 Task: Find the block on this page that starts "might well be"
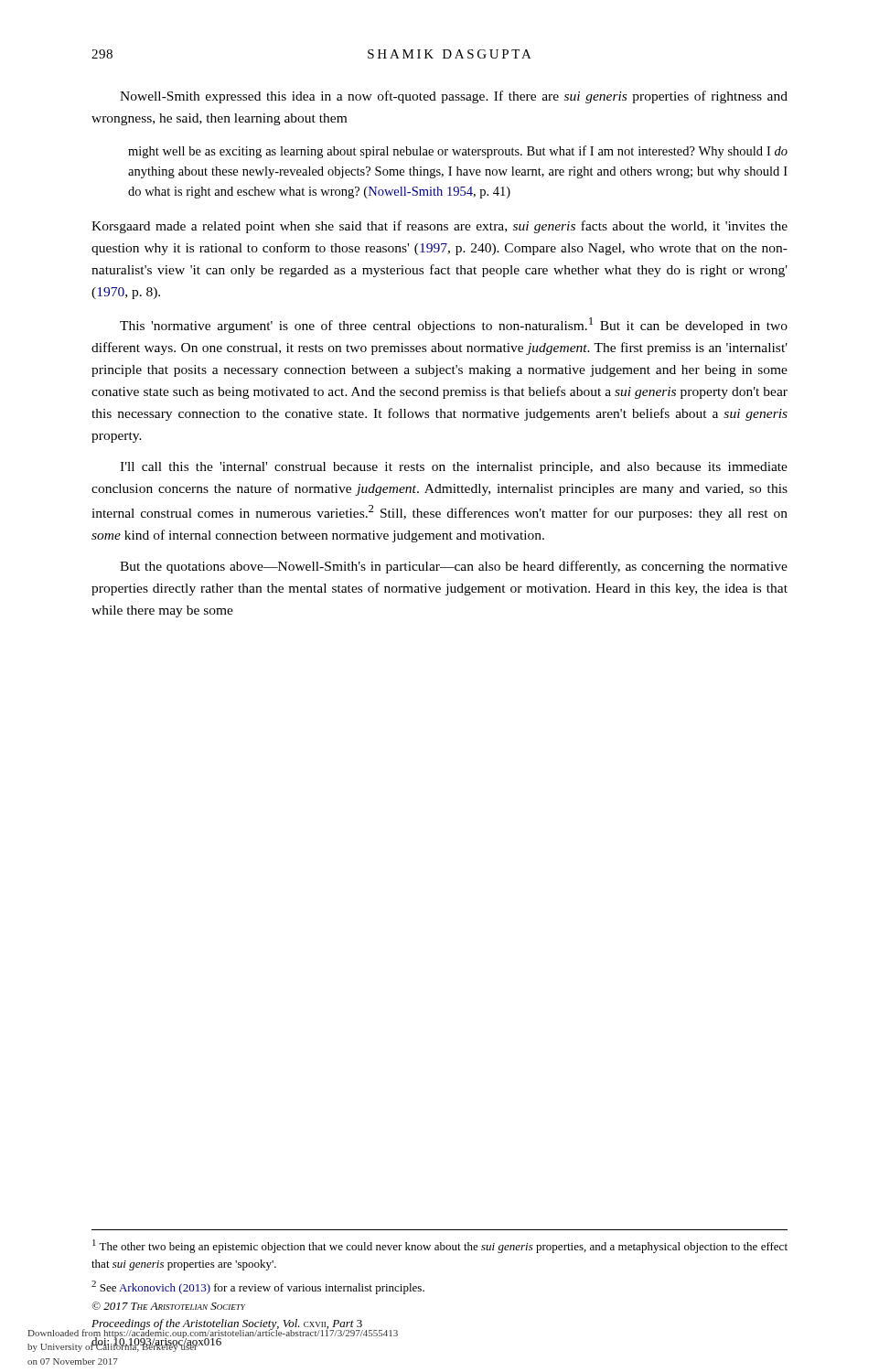458,171
